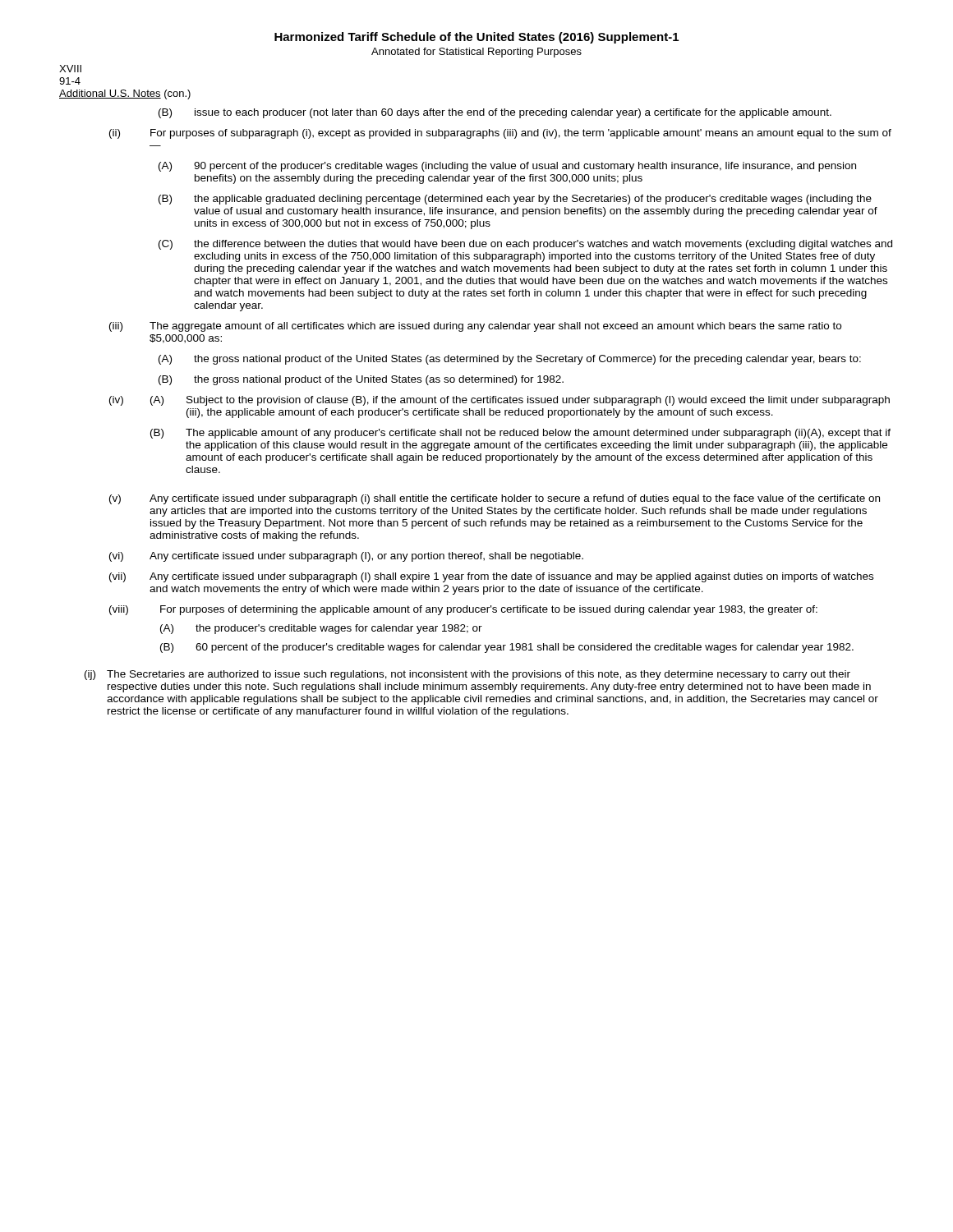This screenshot has height=1232, width=953.
Task: Find the text starting "(B) the applicable graduated declining percentage (determined"
Action: (526, 211)
